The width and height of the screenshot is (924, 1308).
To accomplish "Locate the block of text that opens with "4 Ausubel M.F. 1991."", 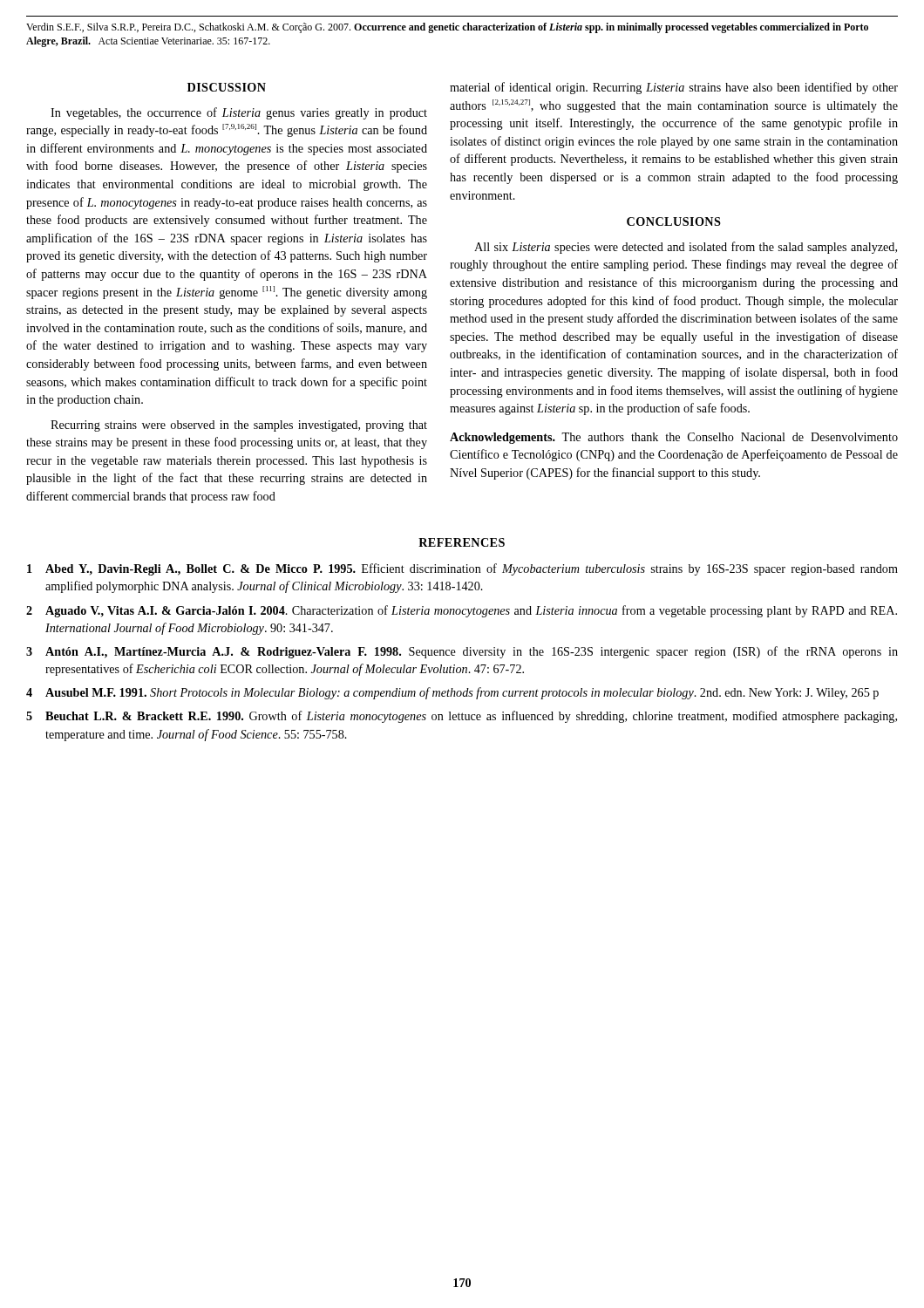I will (462, 693).
